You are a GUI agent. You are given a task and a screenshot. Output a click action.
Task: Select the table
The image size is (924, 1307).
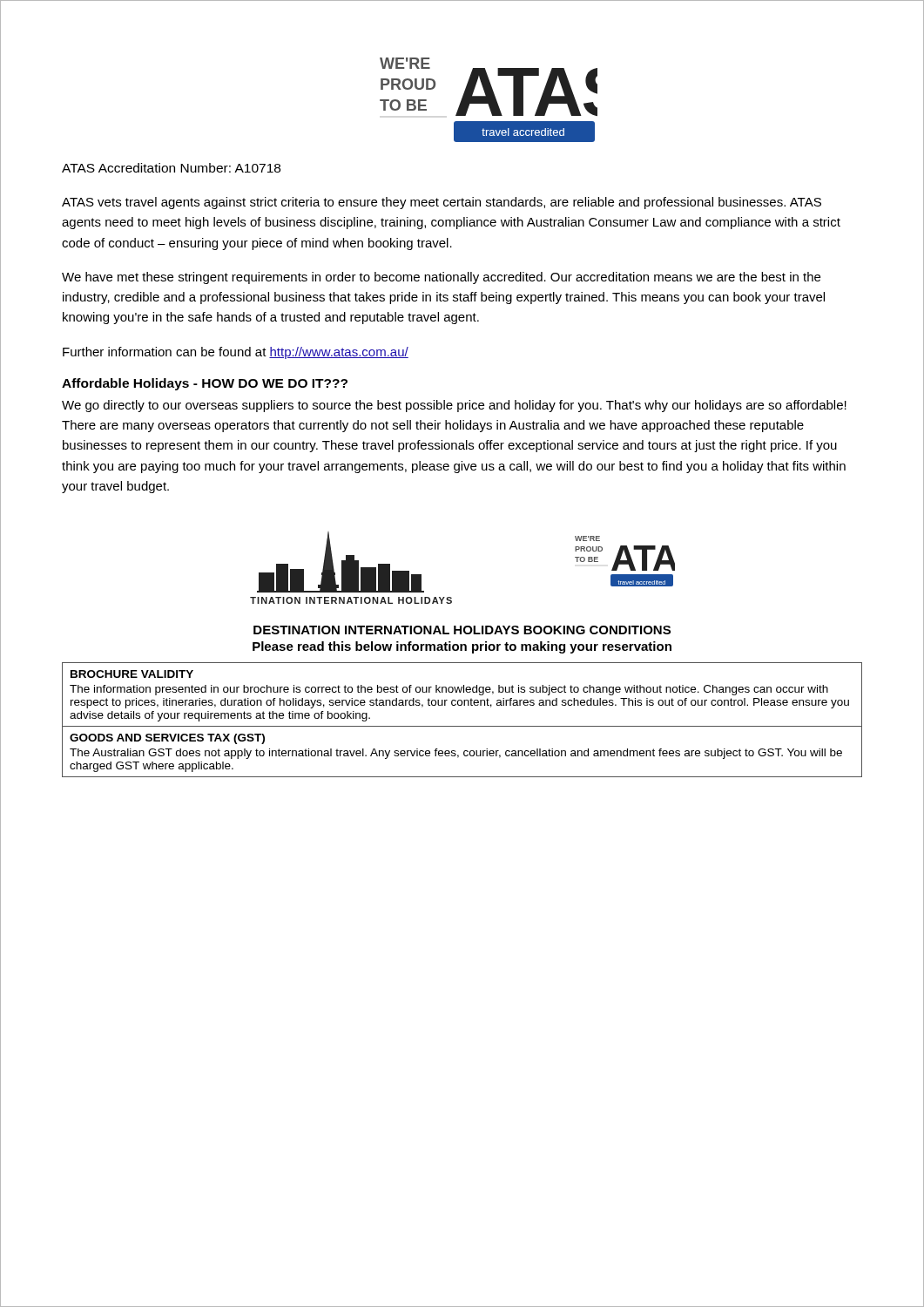point(462,720)
